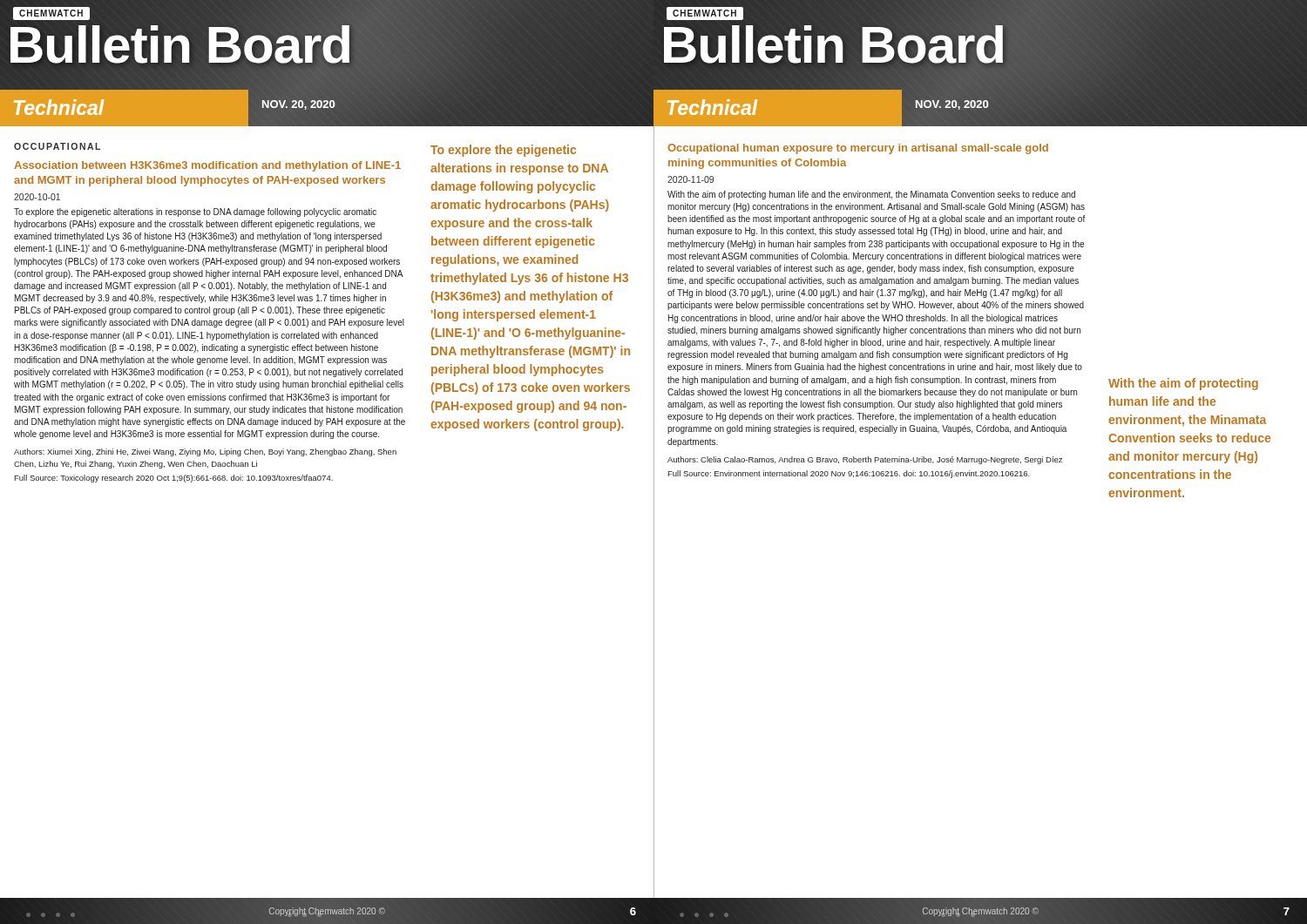Navigate to the block starting "Full Source: Environment international 2020 Nov 9;146:106216."
This screenshot has width=1307, height=924.
[x=849, y=473]
